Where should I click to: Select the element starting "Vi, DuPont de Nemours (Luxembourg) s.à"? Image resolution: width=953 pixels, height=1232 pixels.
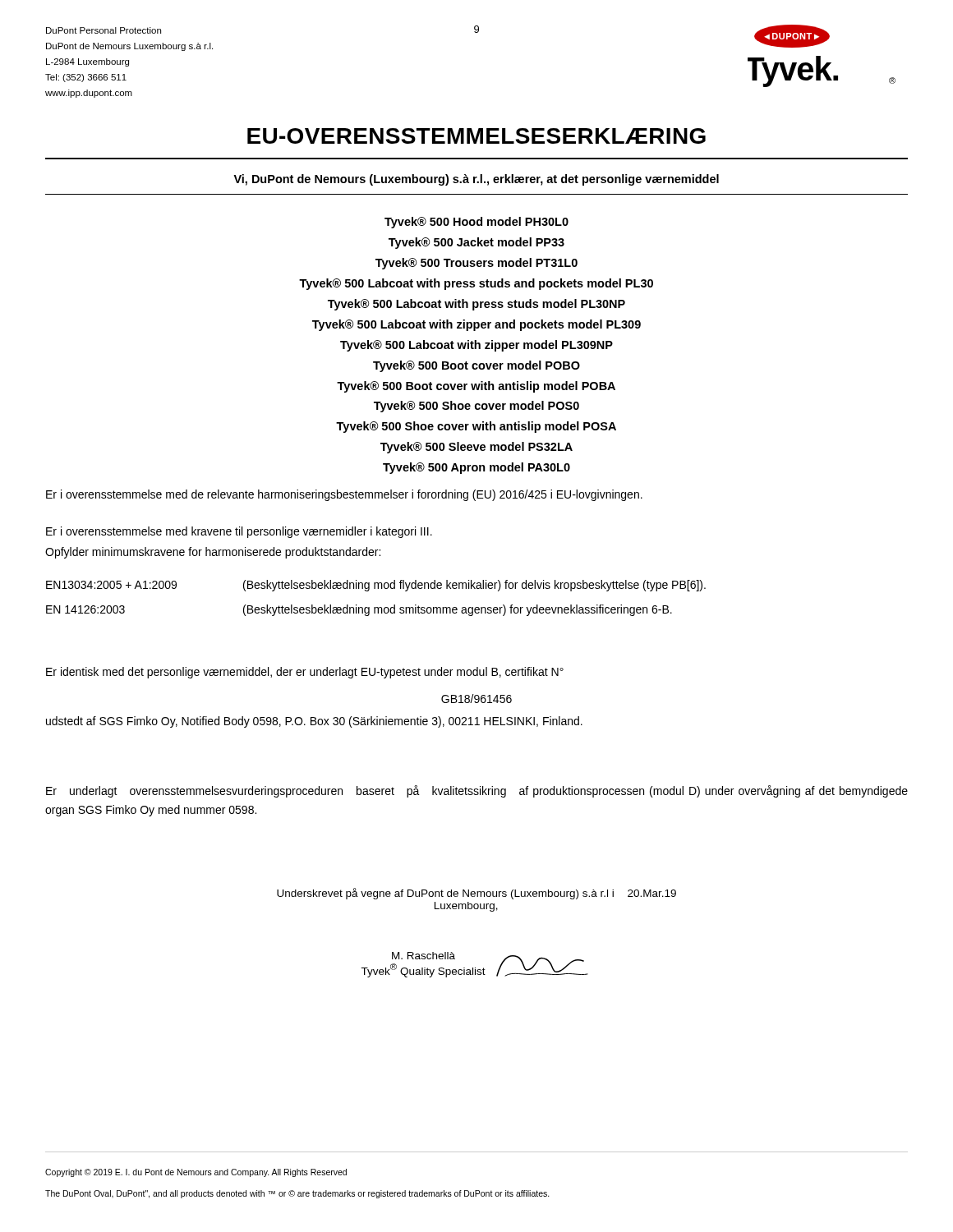pyautogui.click(x=476, y=179)
